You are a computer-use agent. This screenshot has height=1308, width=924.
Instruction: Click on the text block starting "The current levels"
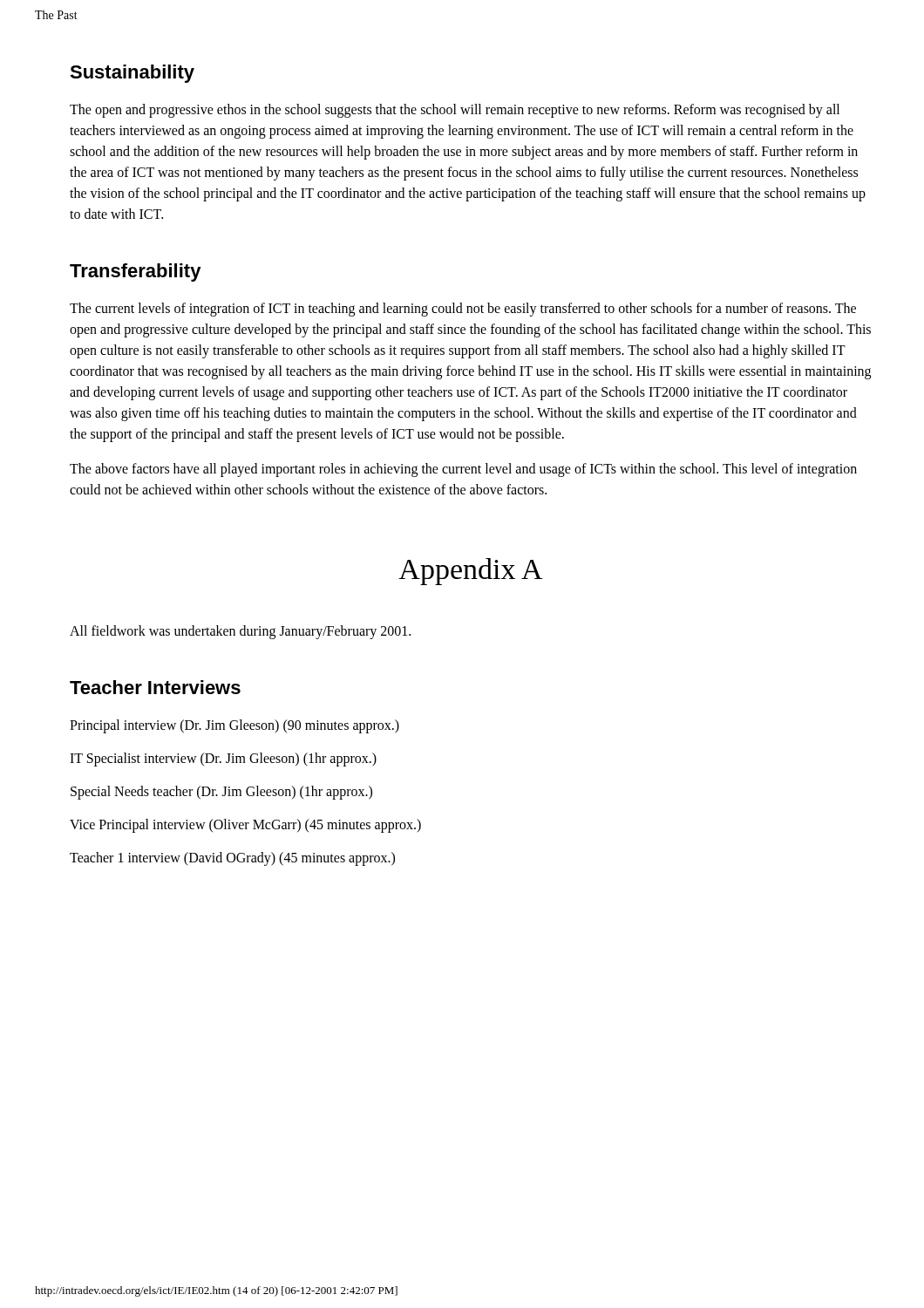point(471,371)
